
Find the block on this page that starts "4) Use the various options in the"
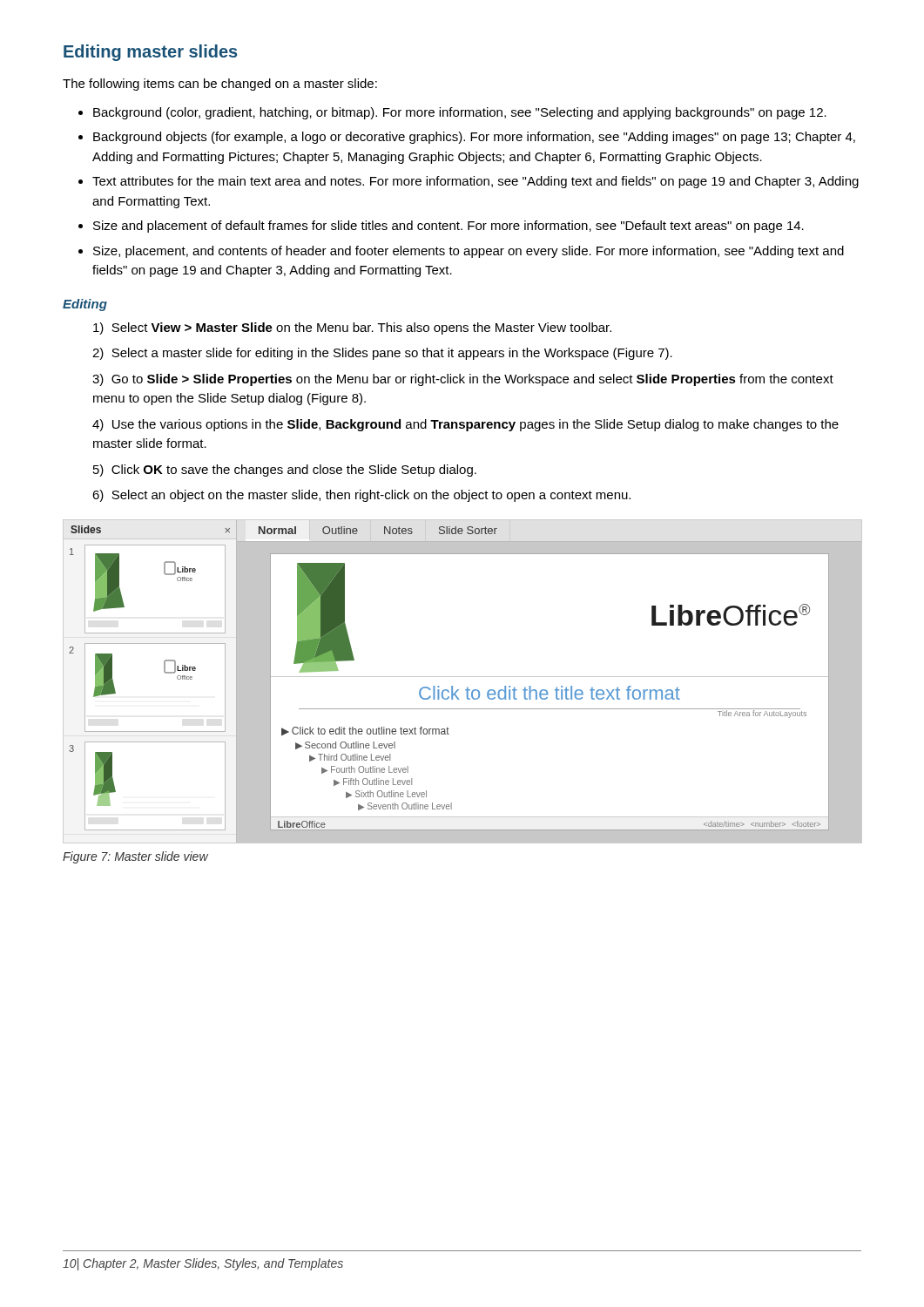(x=466, y=433)
